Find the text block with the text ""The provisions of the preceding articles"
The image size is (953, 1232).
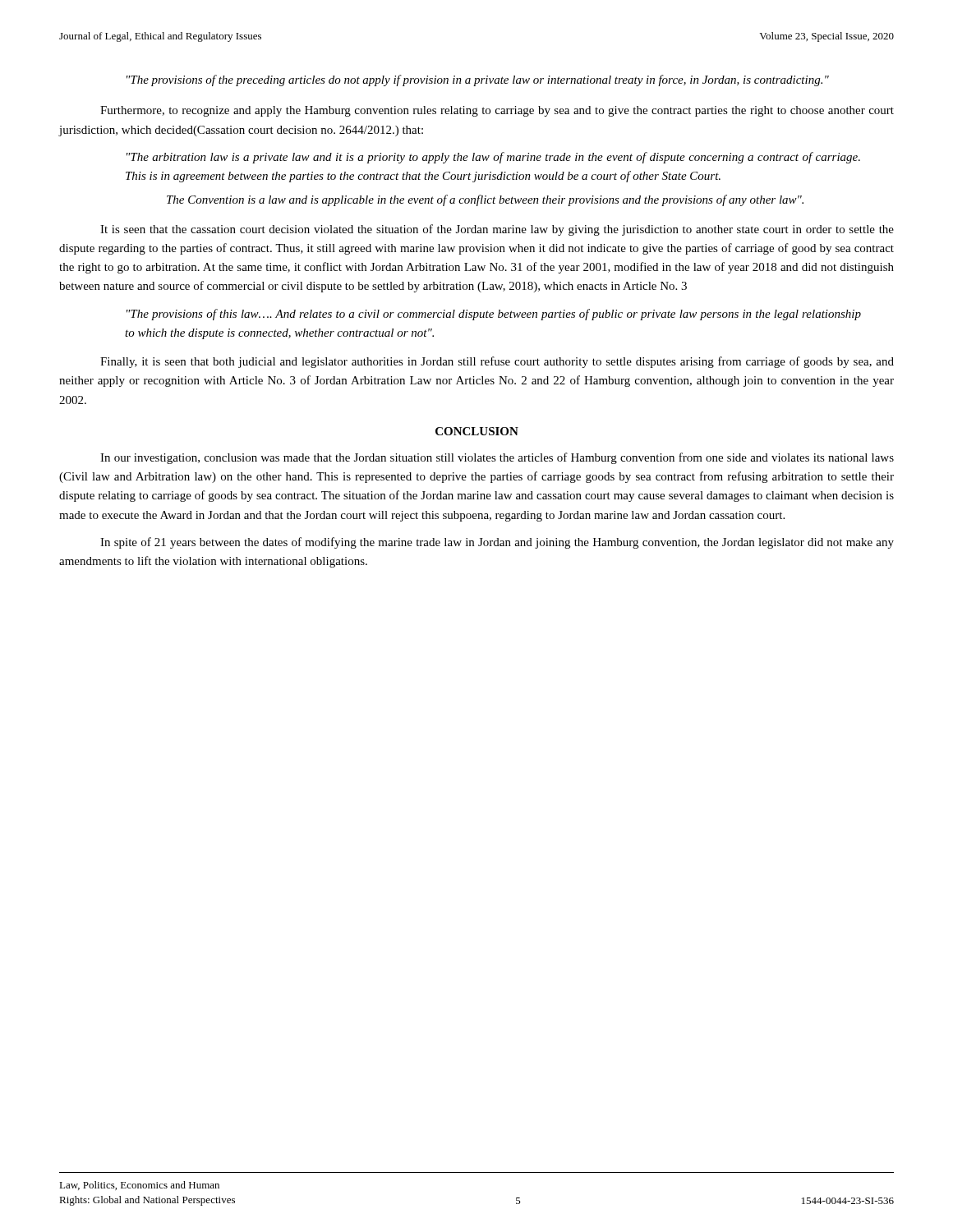pos(493,80)
